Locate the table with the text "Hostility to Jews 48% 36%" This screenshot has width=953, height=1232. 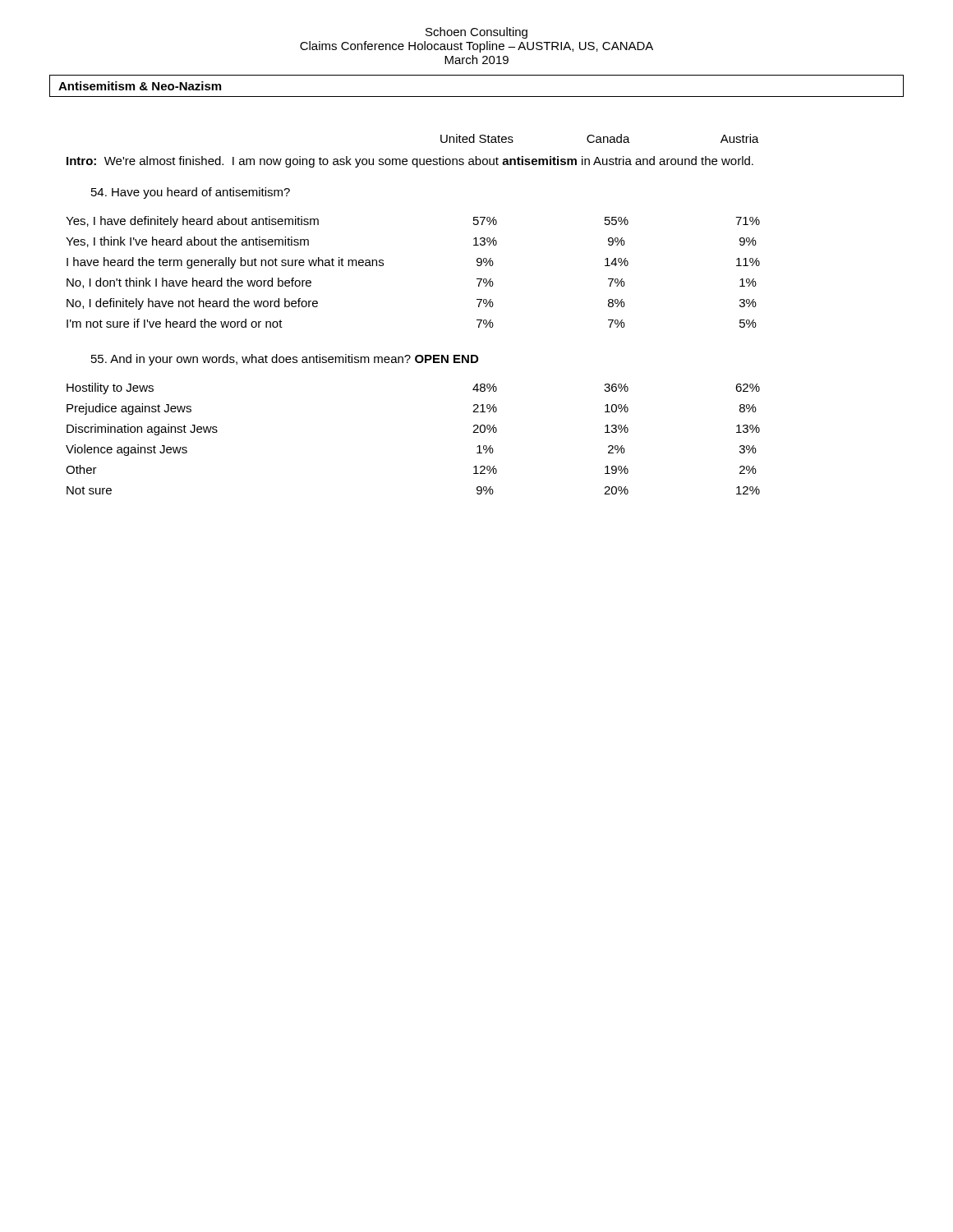coord(476,438)
